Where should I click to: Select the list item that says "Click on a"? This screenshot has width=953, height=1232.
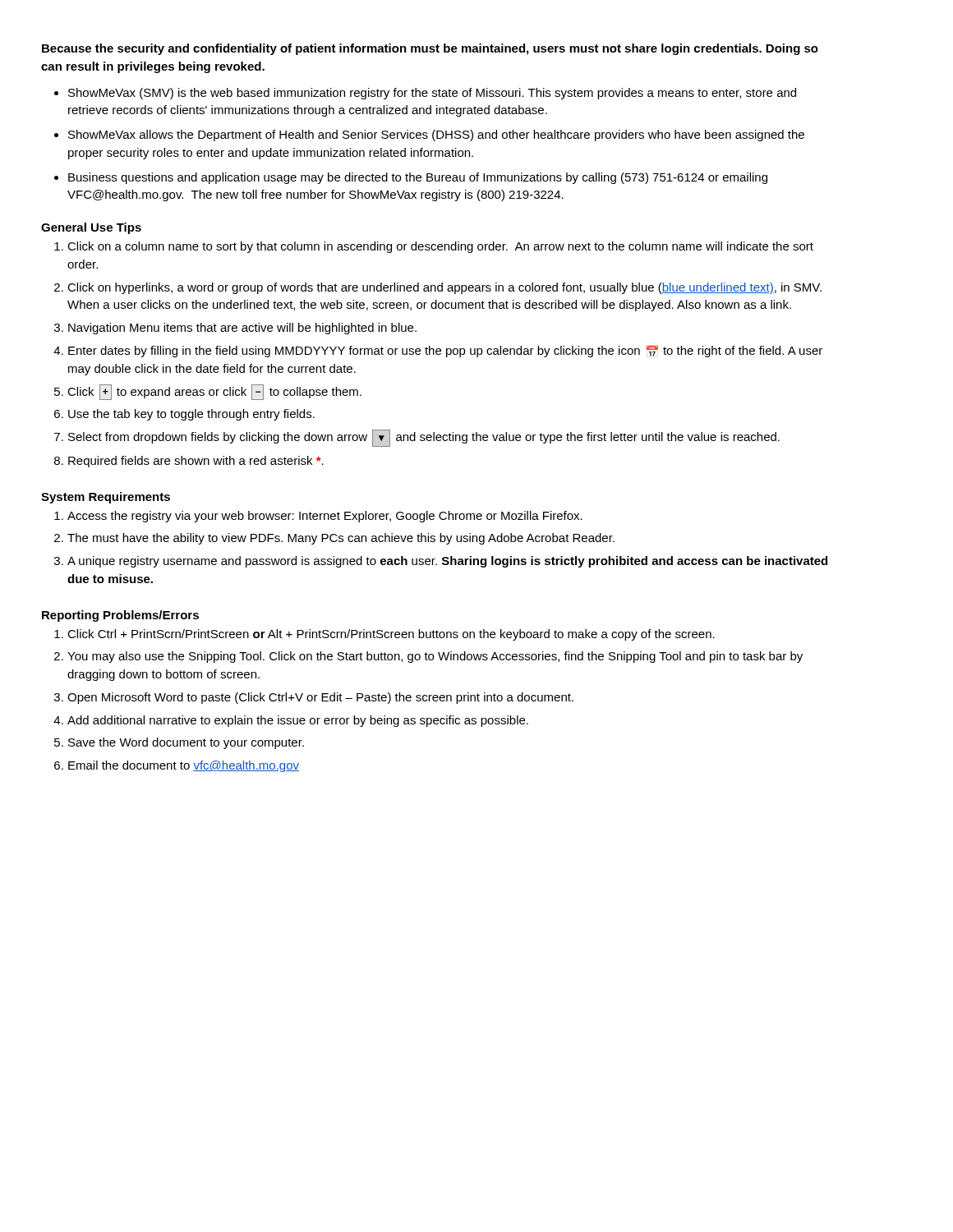440,255
